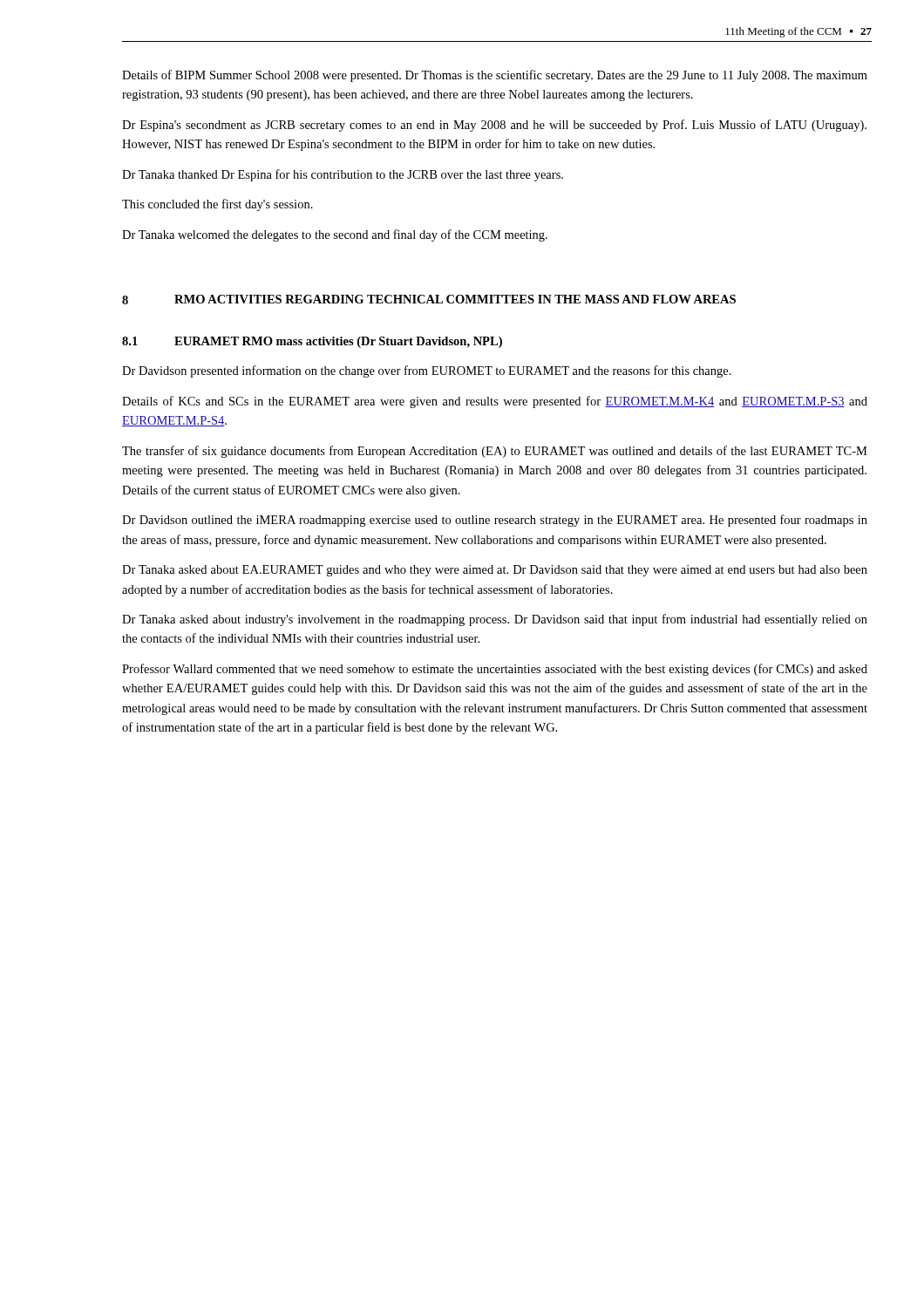Click on the text block that says "Dr Tanaka welcomed the"
924x1308 pixels.
pos(335,234)
